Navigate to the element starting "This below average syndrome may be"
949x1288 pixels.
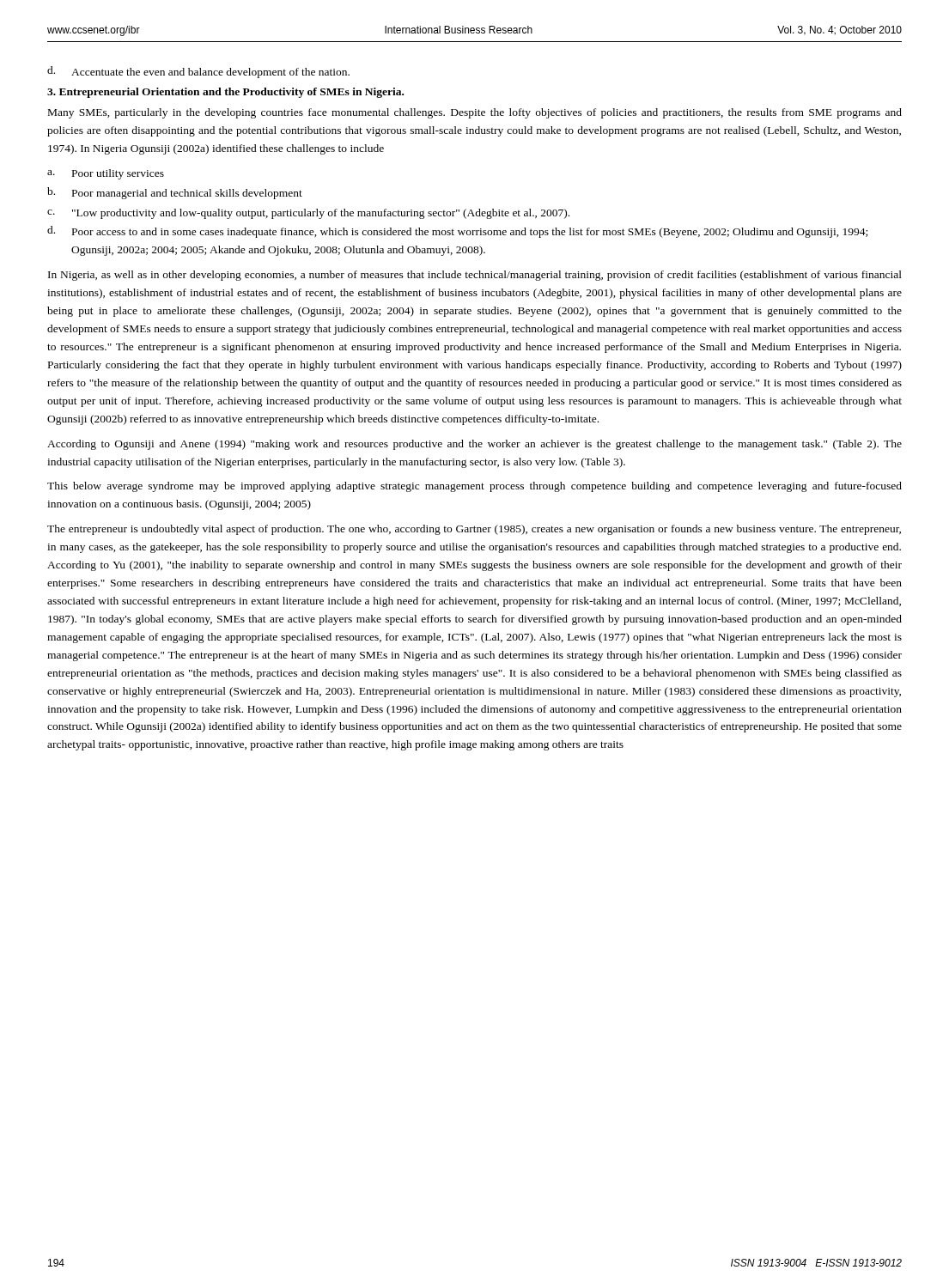pos(474,495)
